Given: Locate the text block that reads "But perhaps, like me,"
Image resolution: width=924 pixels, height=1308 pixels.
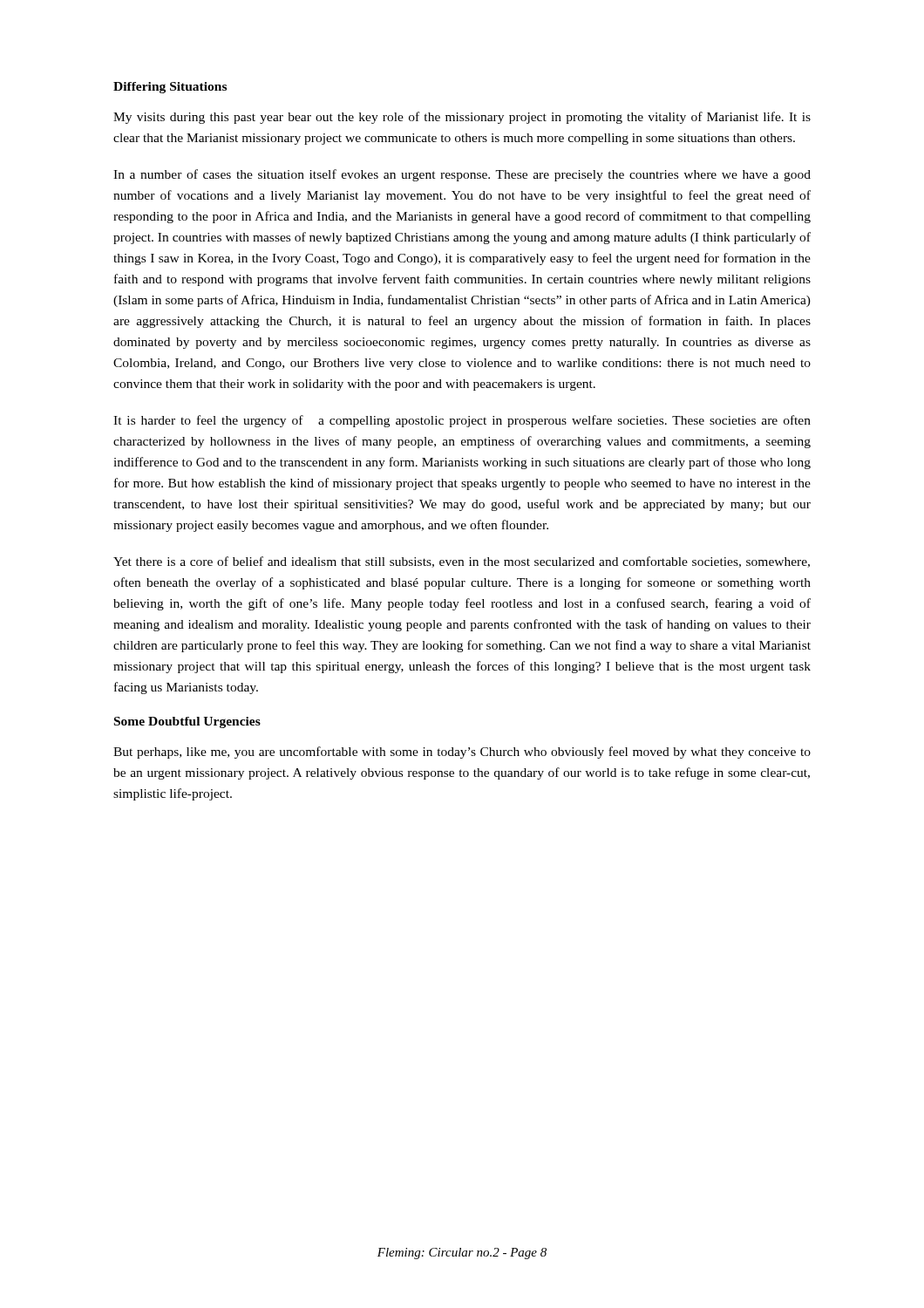Looking at the screenshot, I should point(462,773).
